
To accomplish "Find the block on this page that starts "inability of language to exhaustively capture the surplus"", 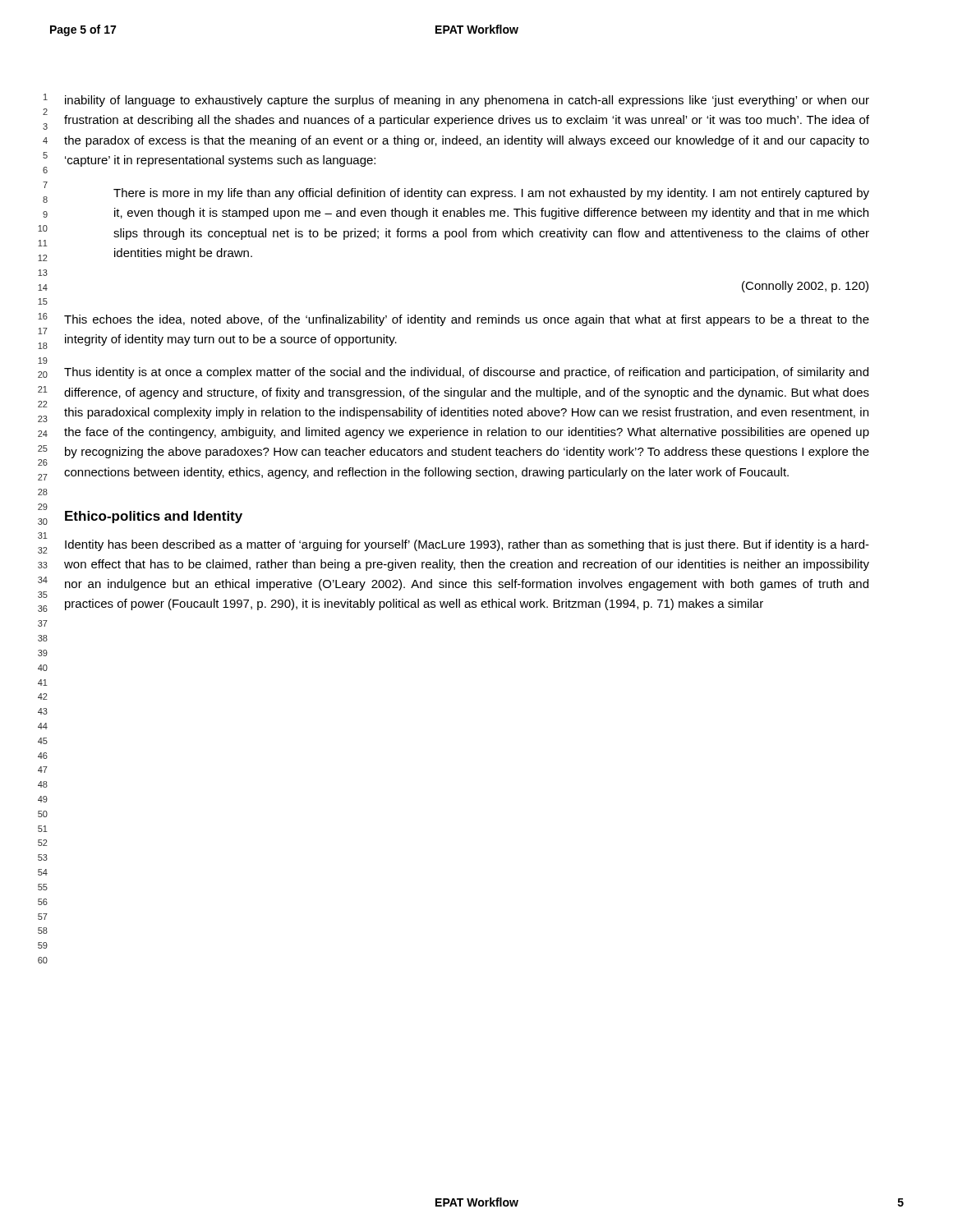I will pos(467,130).
